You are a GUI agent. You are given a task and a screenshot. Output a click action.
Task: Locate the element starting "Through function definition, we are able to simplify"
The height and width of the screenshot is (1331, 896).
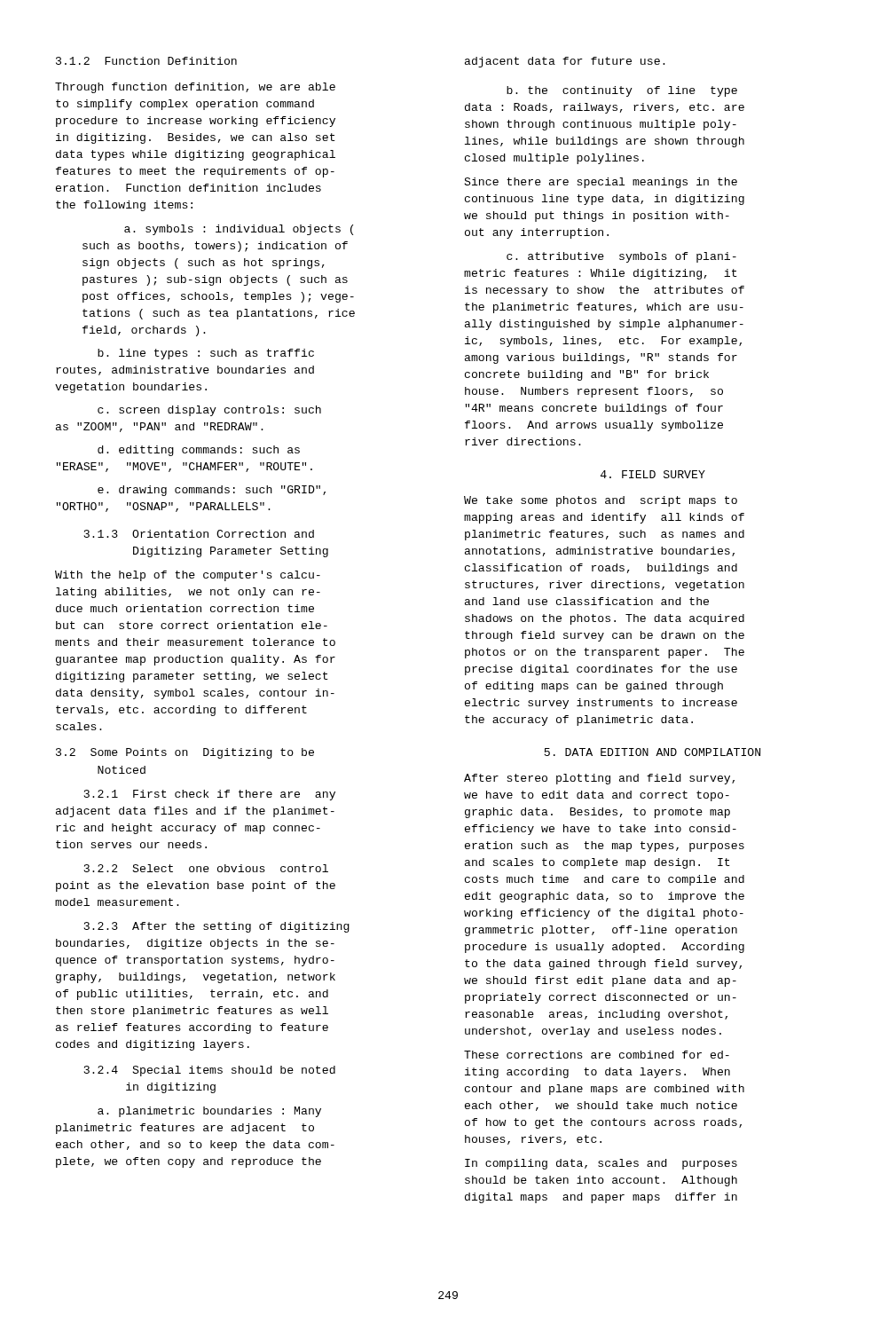click(195, 147)
